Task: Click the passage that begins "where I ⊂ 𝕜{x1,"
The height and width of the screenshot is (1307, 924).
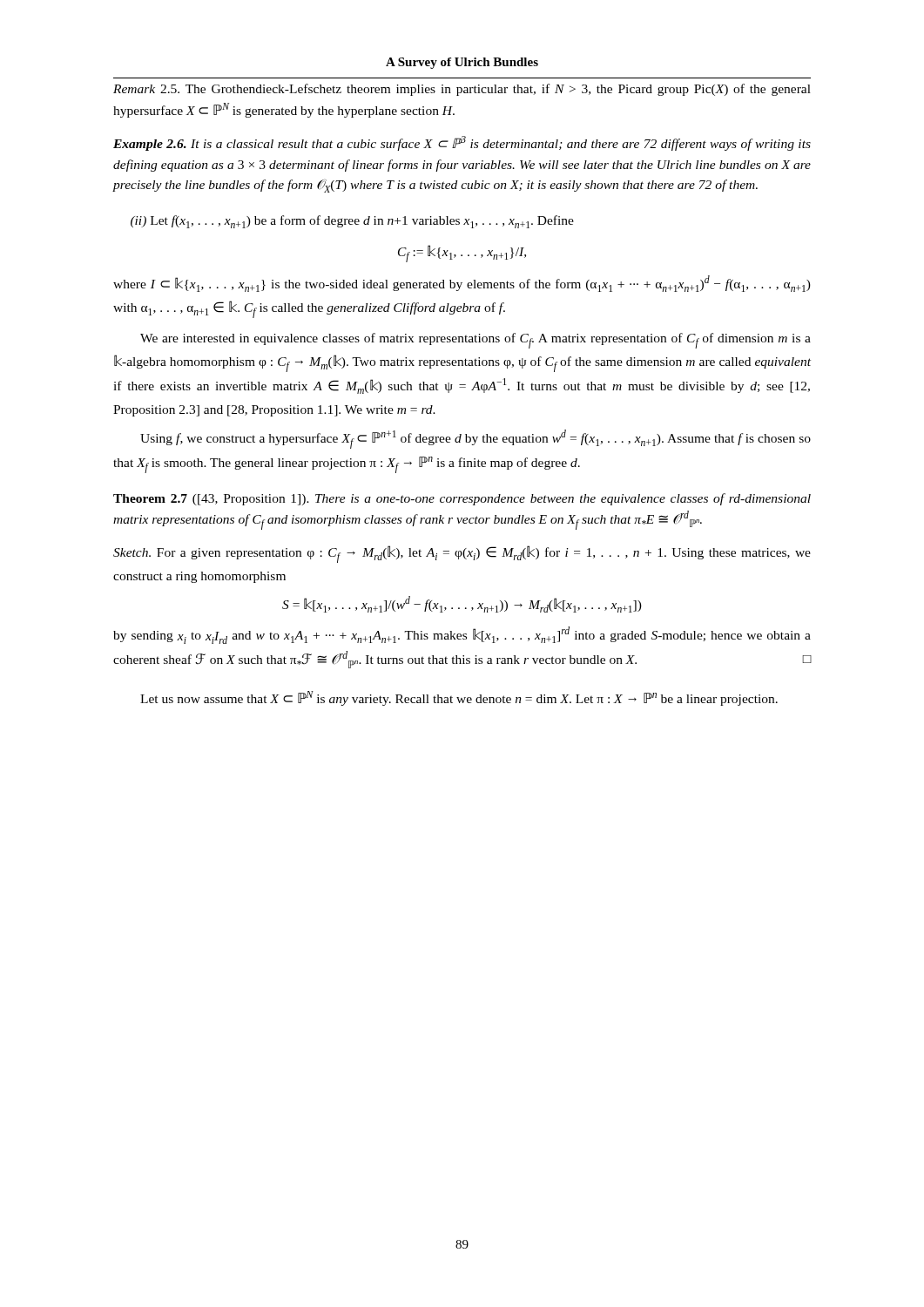Action: [x=462, y=296]
